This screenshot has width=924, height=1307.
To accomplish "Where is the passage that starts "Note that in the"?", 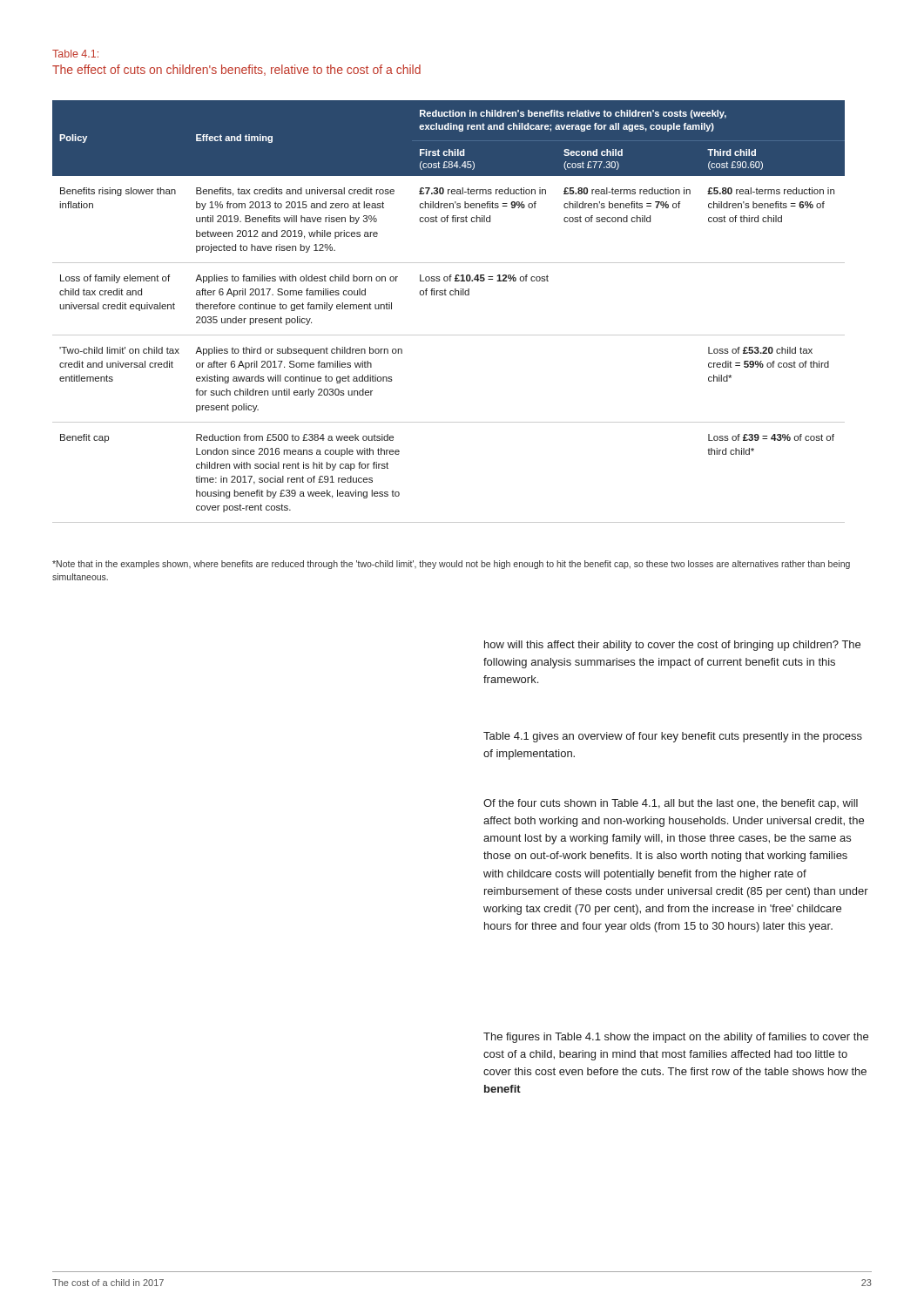I will tap(451, 570).
